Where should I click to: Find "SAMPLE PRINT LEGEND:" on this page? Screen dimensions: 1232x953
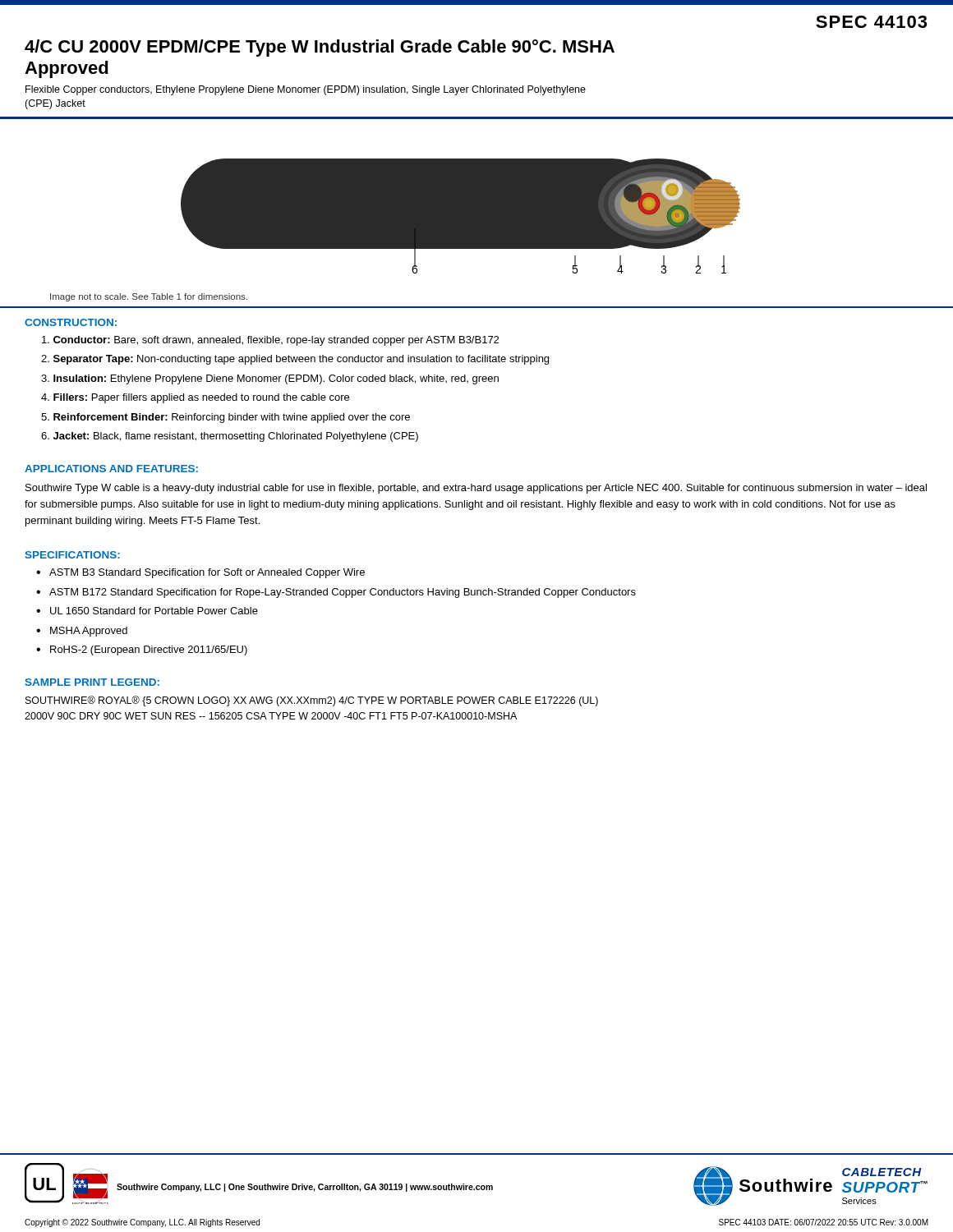tap(92, 682)
